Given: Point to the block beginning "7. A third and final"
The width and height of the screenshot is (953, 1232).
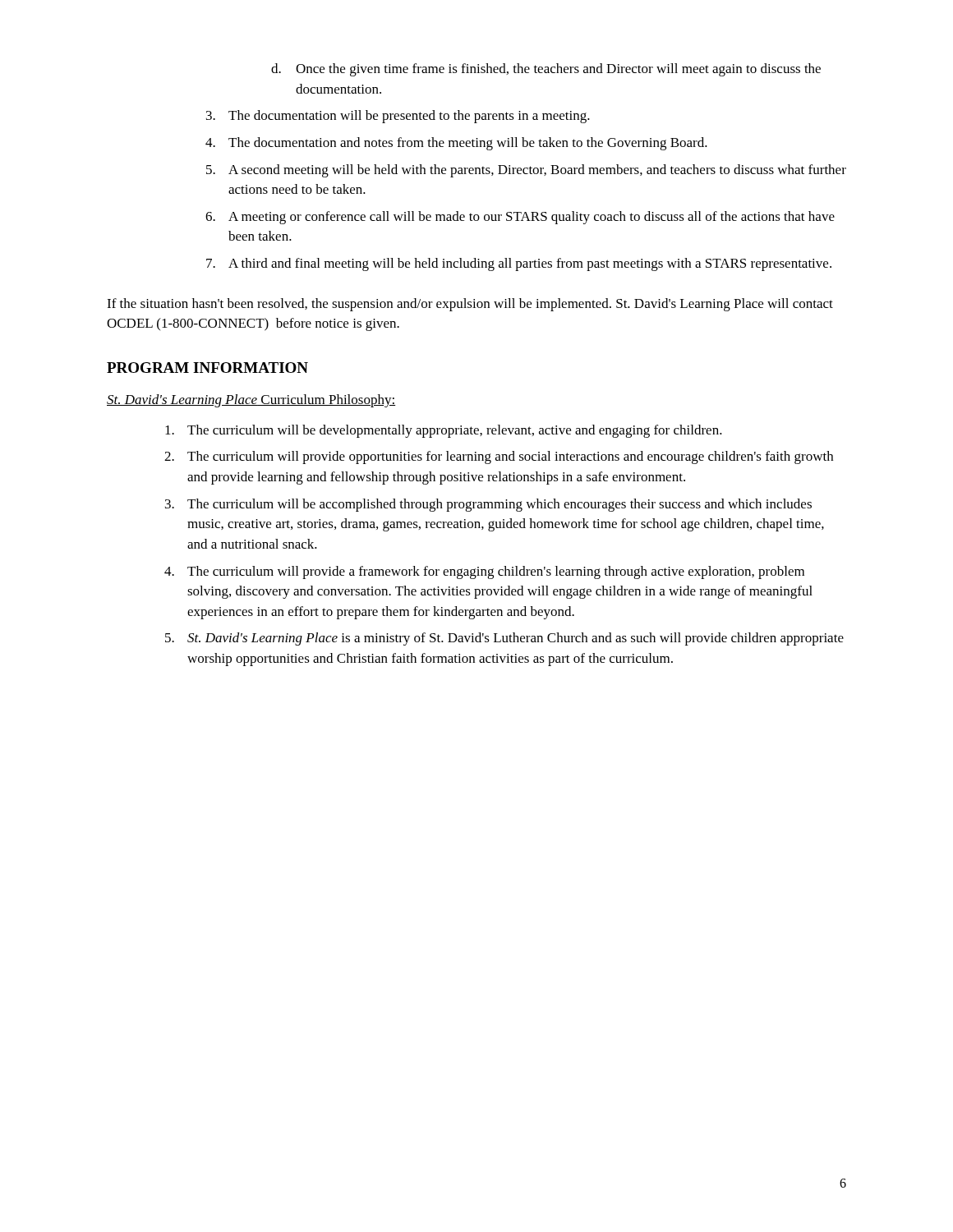Looking at the screenshot, I should click(x=519, y=264).
